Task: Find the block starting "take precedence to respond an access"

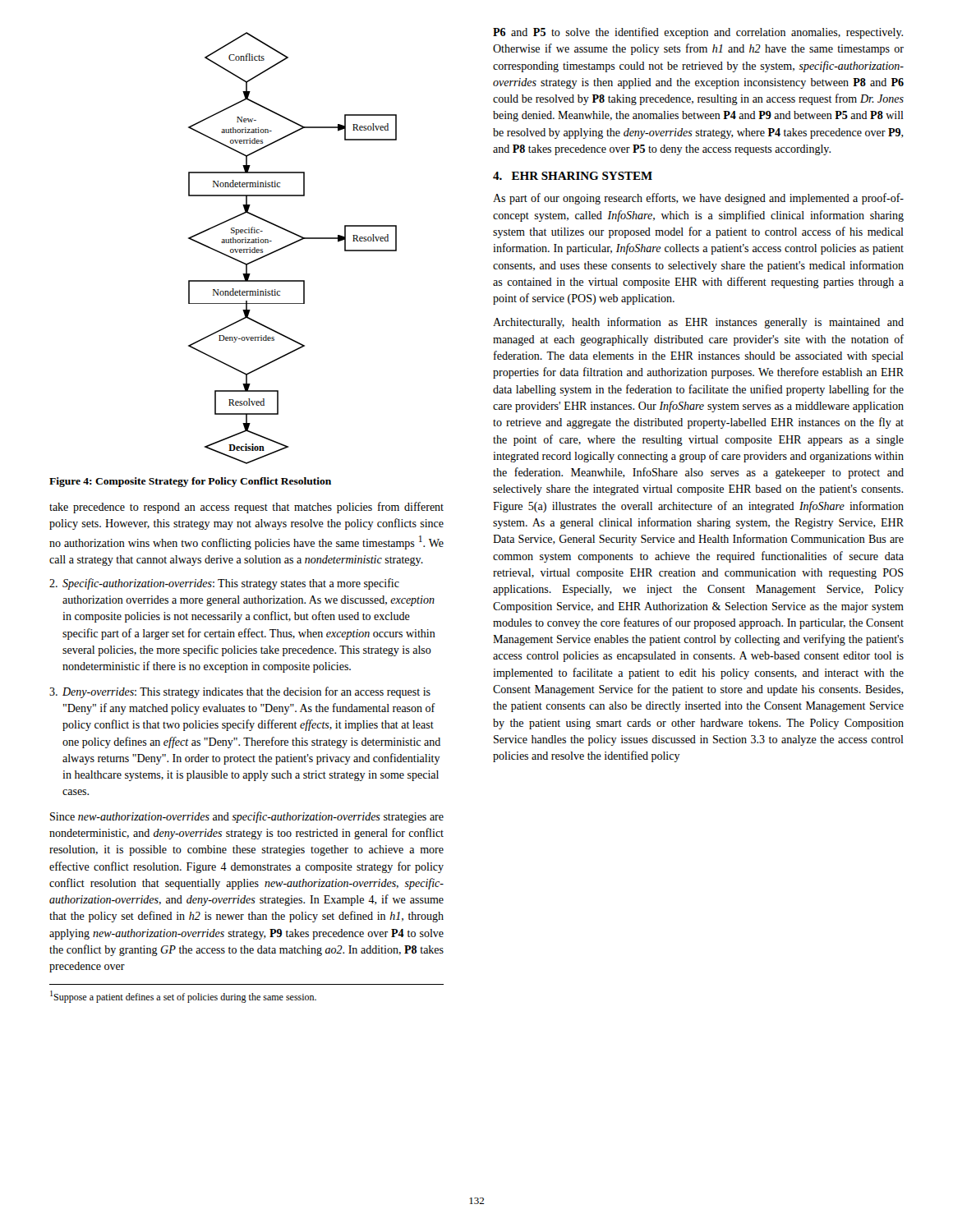Action: (246, 534)
